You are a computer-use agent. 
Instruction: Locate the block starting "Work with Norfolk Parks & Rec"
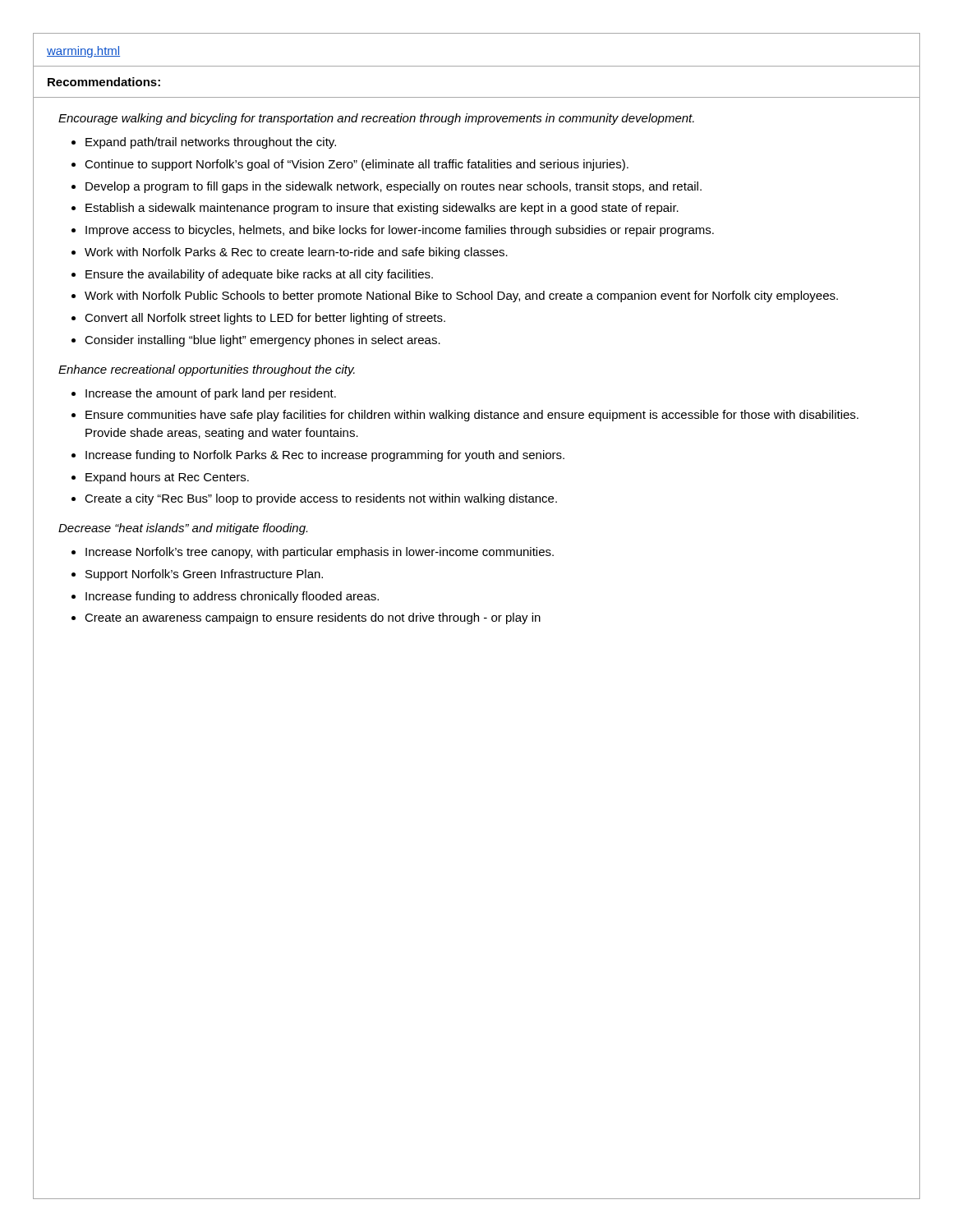(x=296, y=252)
